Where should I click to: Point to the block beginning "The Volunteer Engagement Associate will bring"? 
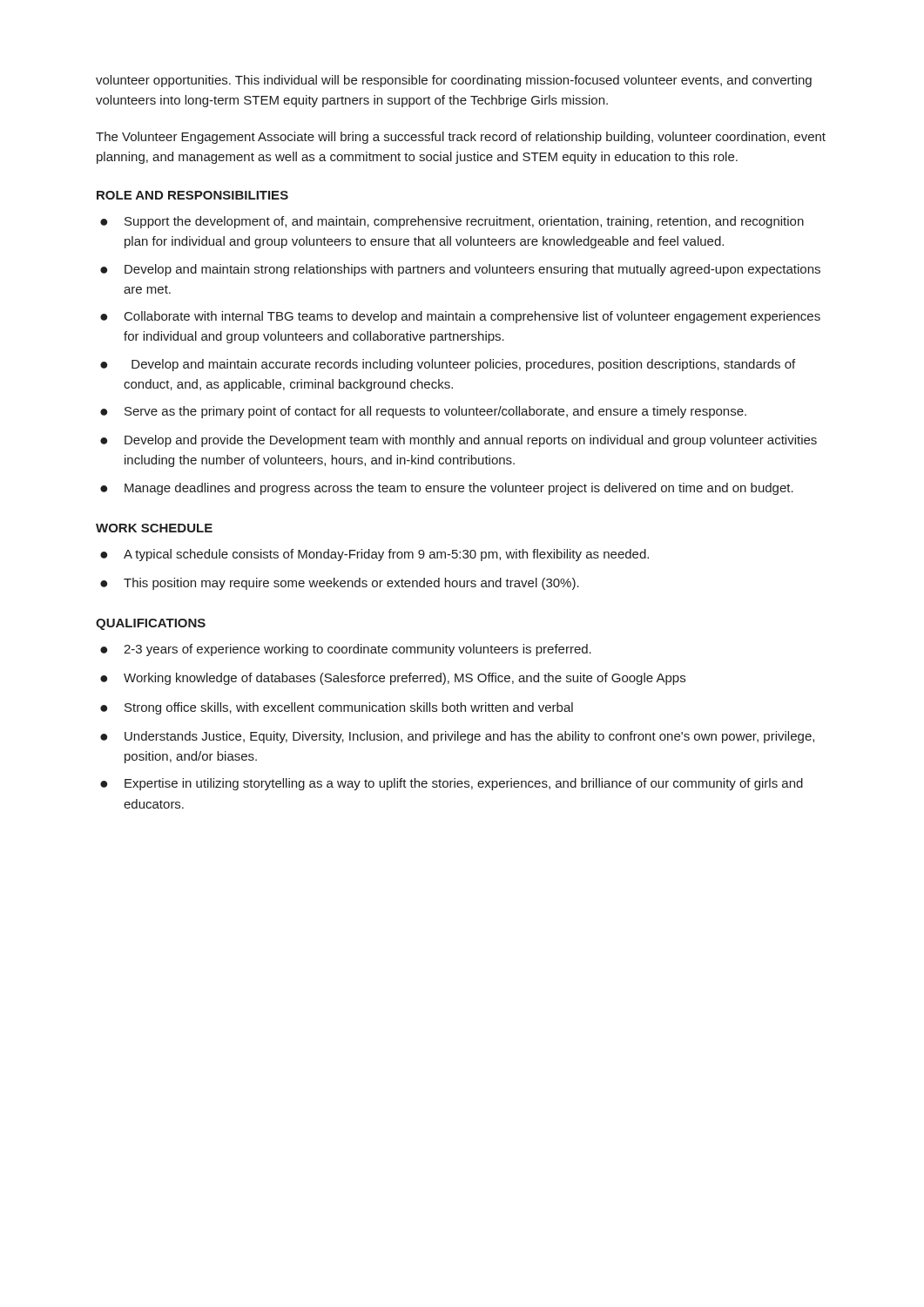[461, 146]
